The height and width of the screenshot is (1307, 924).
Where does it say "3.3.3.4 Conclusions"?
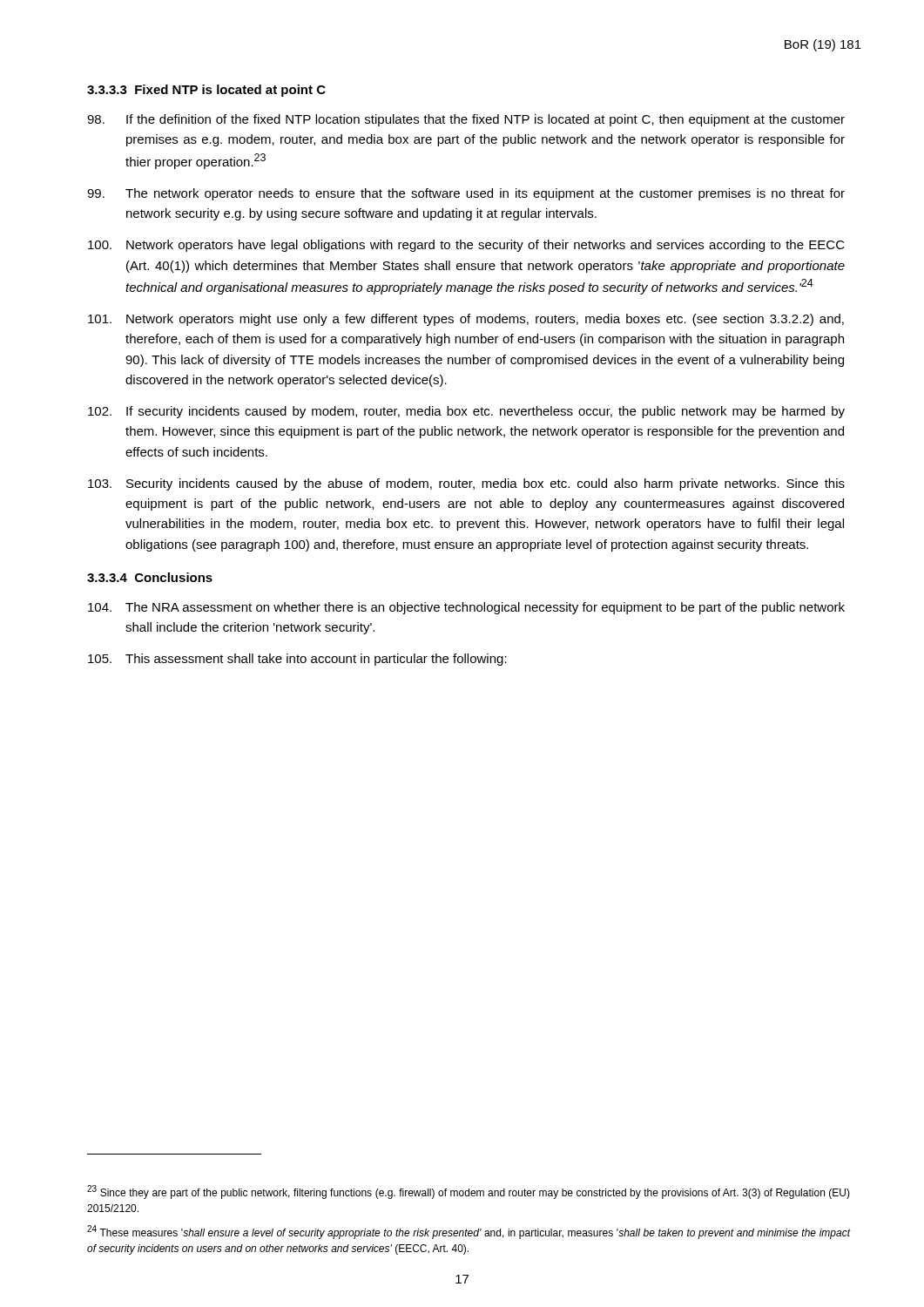(150, 577)
